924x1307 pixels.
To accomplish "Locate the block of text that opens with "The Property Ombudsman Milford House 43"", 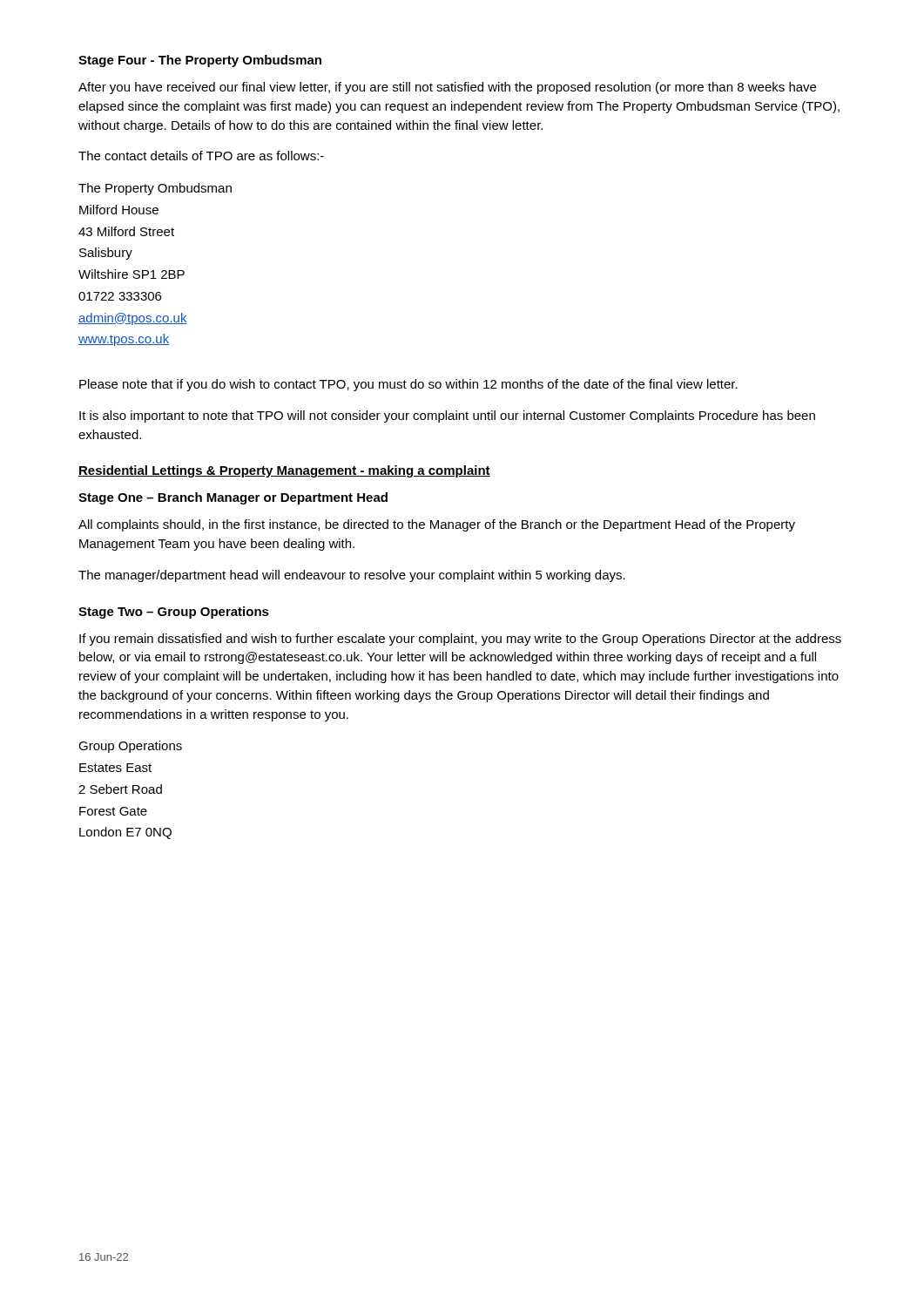I will pos(155,263).
